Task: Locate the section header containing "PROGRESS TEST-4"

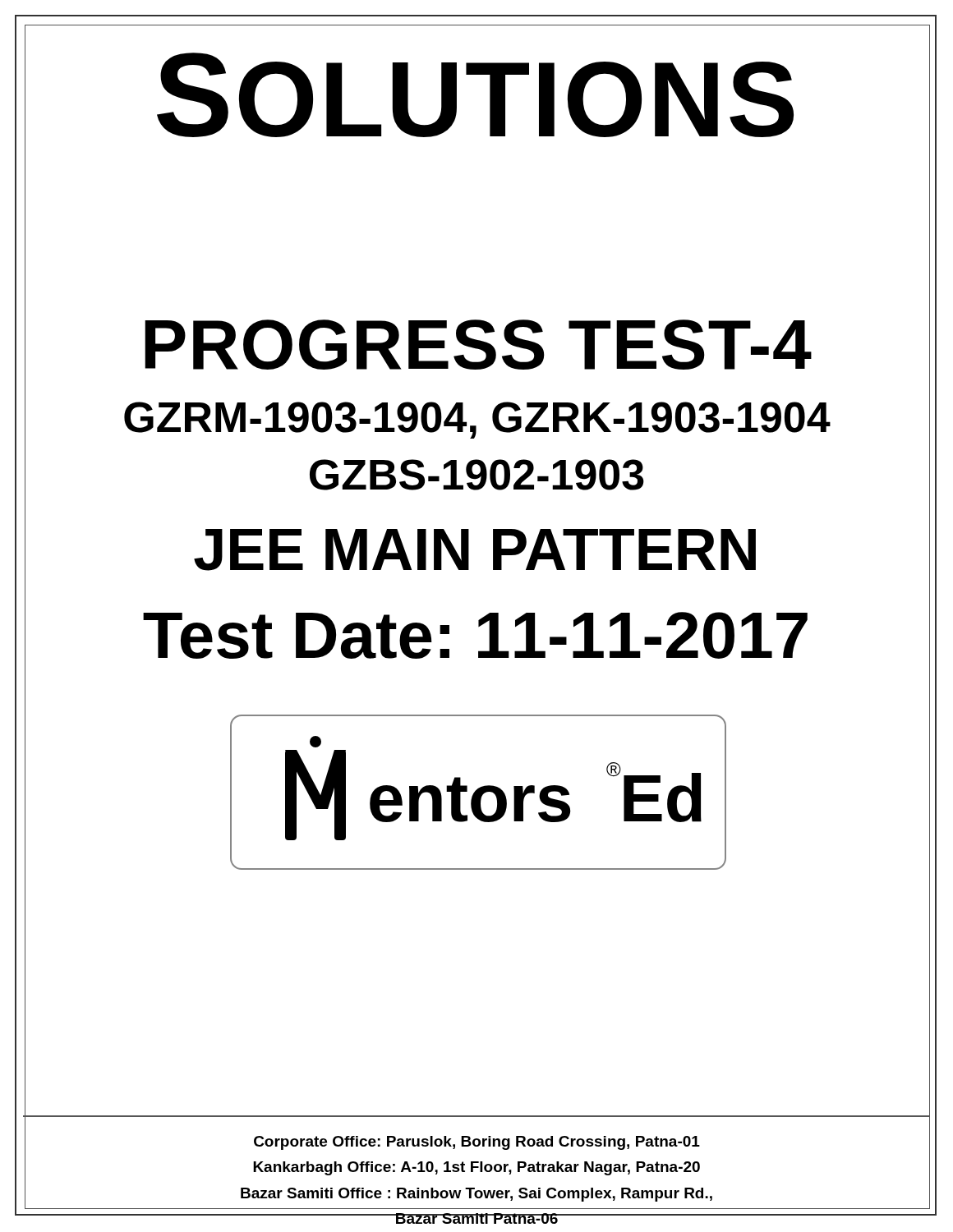Action: [x=476, y=344]
